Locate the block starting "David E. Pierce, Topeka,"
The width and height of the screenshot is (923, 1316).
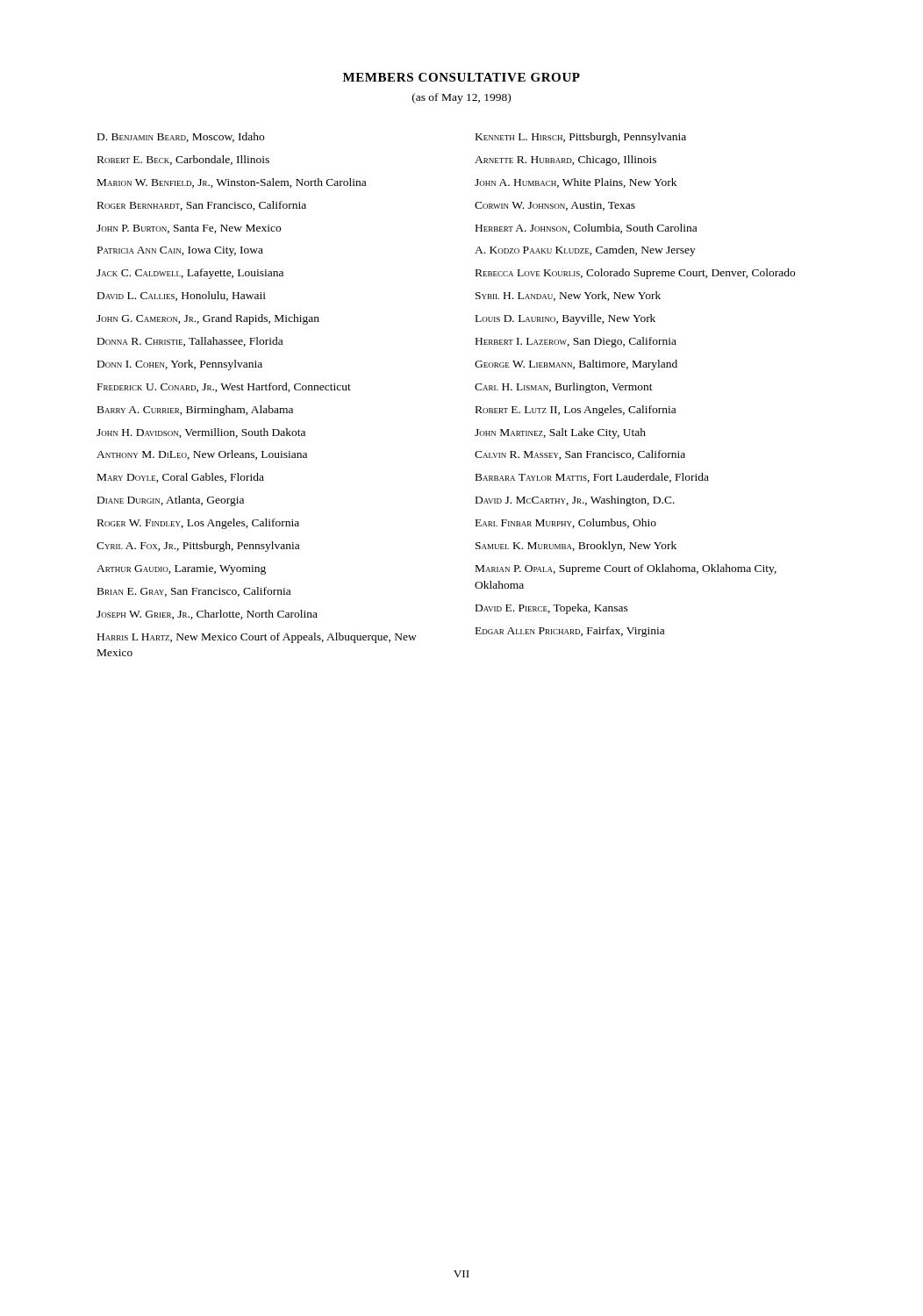click(551, 607)
